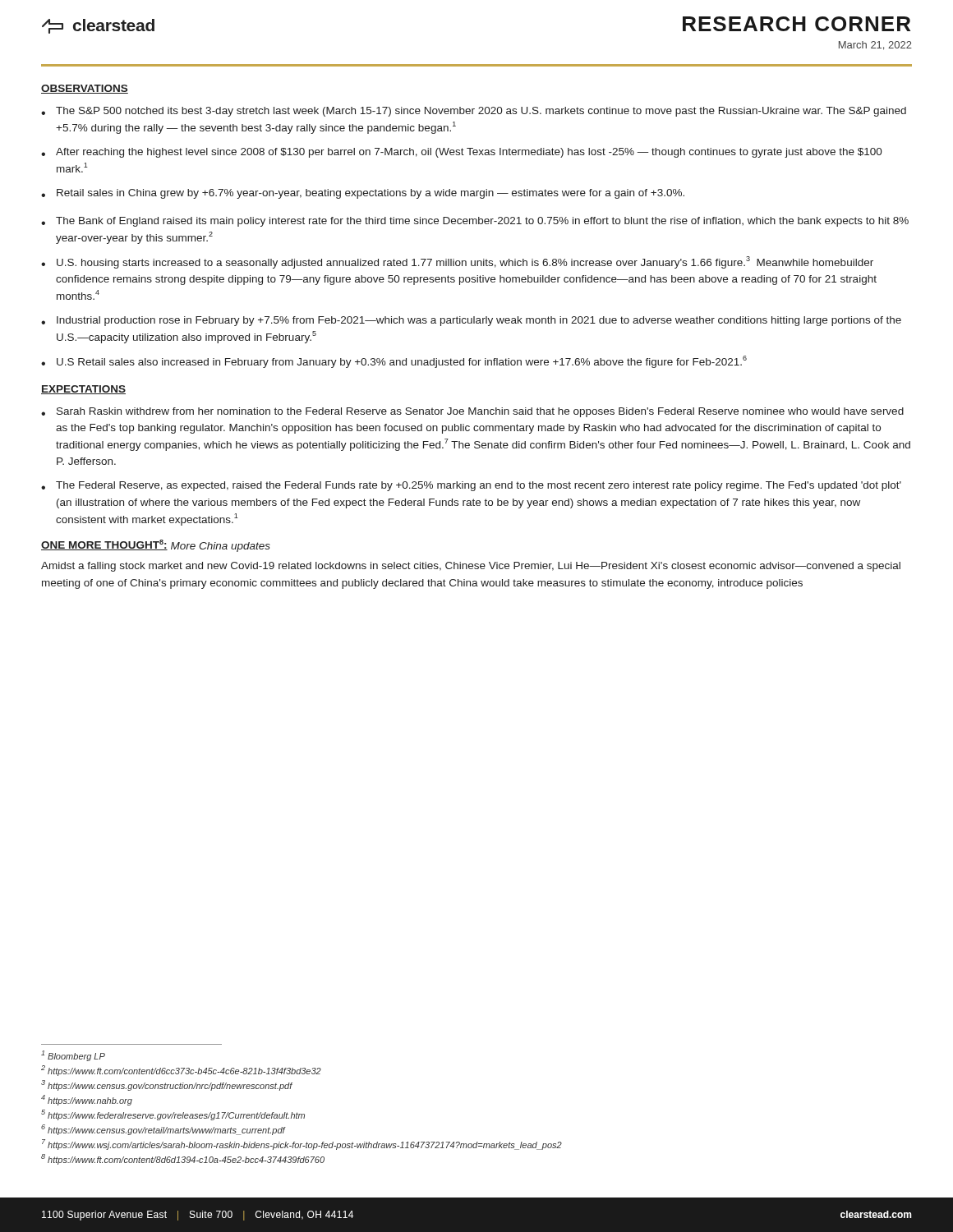Select the list item containing "• Sarah Raskin withdrew from her nomination"
The width and height of the screenshot is (953, 1232).
[476, 437]
